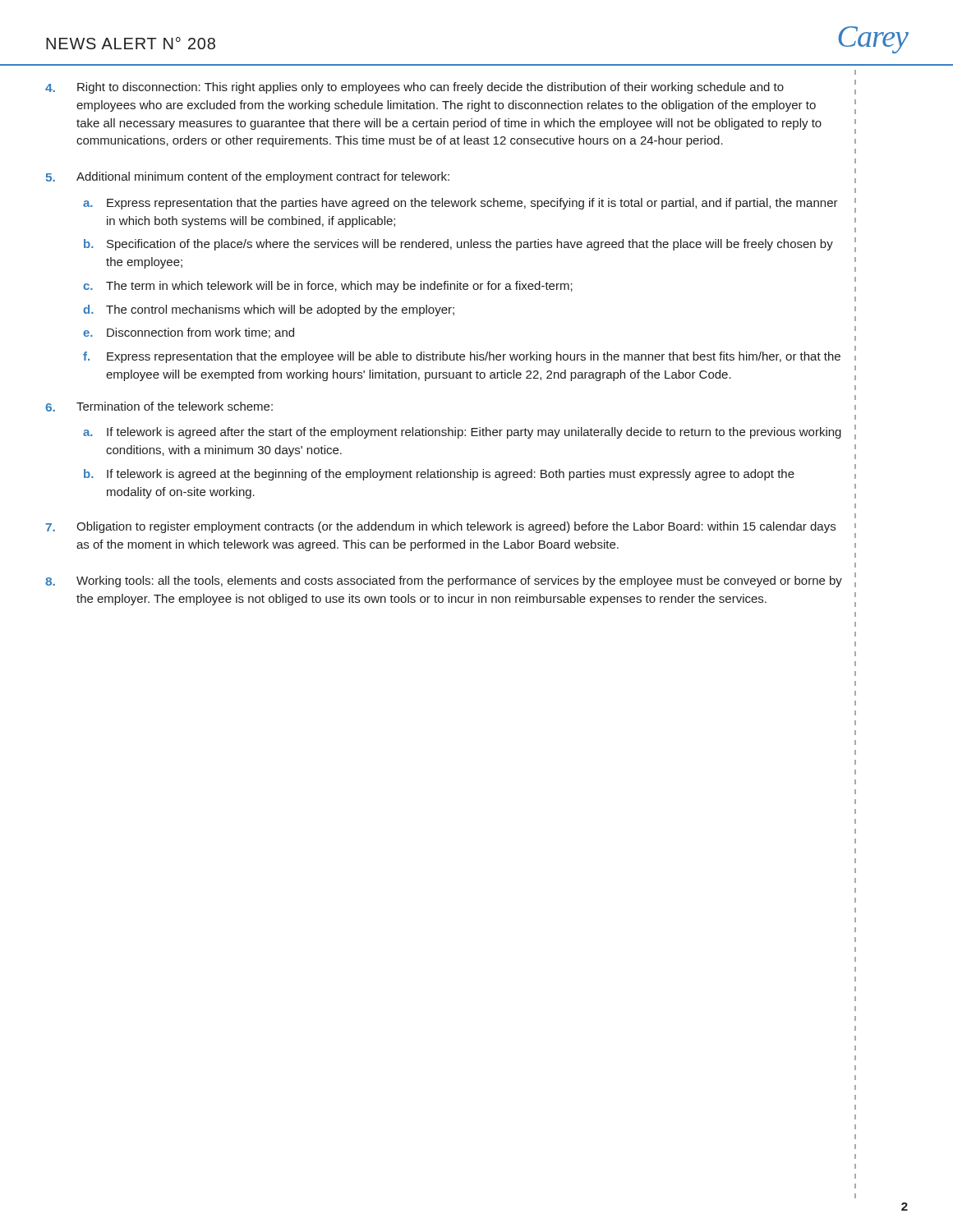Image resolution: width=953 pixels, height=1232 pixels.
Task: Select the block starting "5. Additional minimum content of the employment"
Action: coord(444,278)
